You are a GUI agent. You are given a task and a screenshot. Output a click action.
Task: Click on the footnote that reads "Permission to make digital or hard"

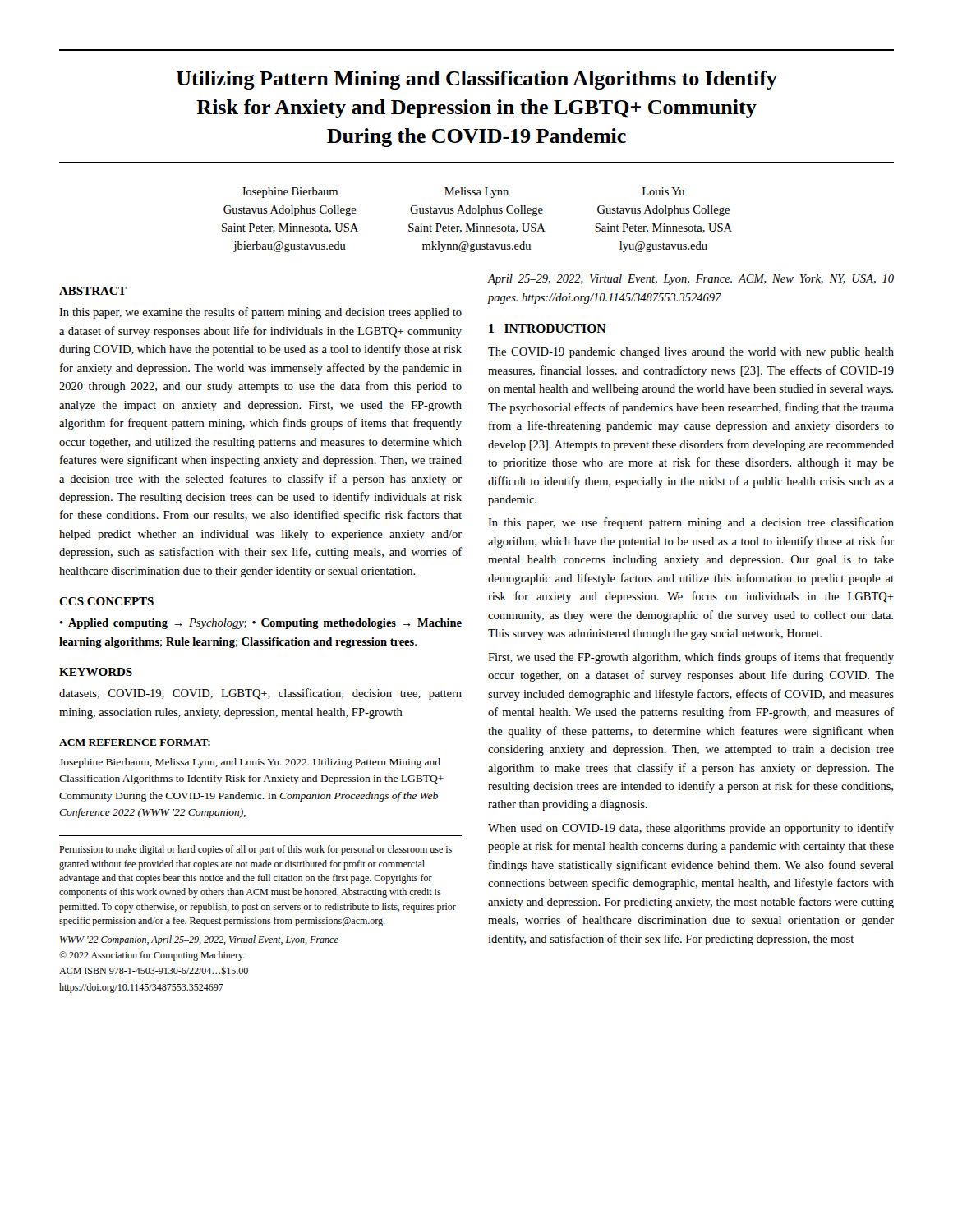[x=260, y=919]
